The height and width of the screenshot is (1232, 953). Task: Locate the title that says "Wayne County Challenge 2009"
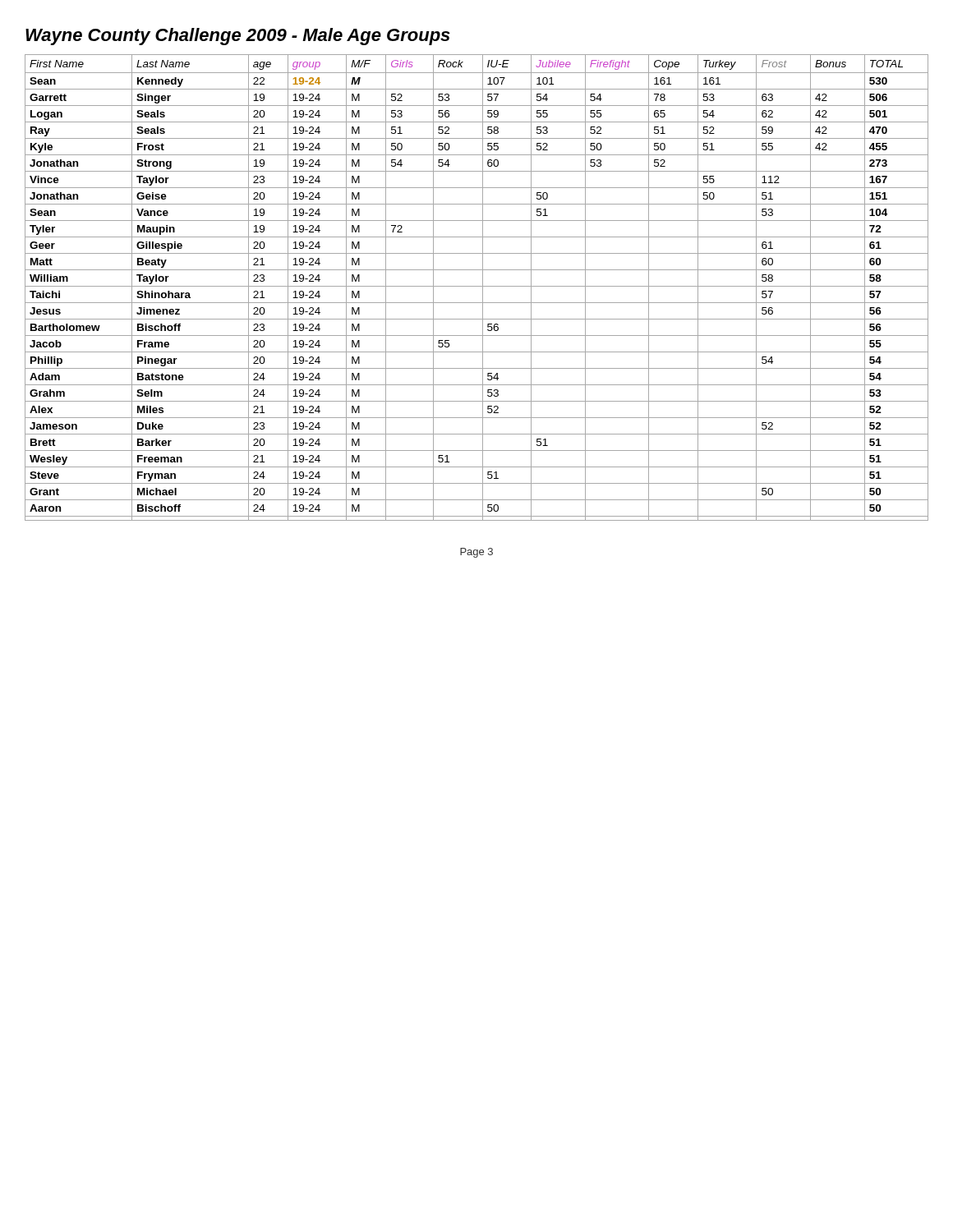tap(238, 35)
